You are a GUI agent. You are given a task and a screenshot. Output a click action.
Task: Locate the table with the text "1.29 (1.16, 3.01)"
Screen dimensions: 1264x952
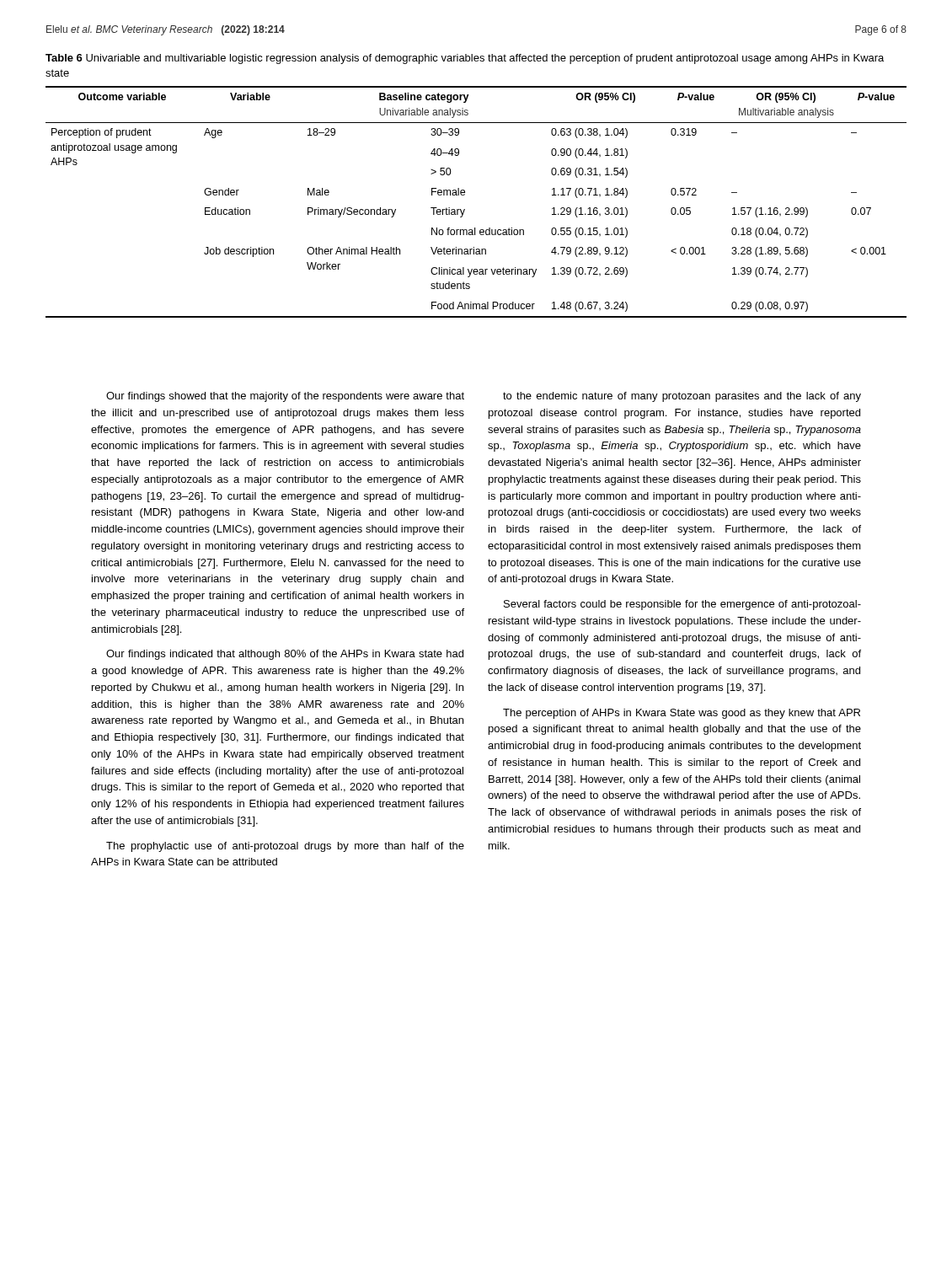[x=476, y=202]
